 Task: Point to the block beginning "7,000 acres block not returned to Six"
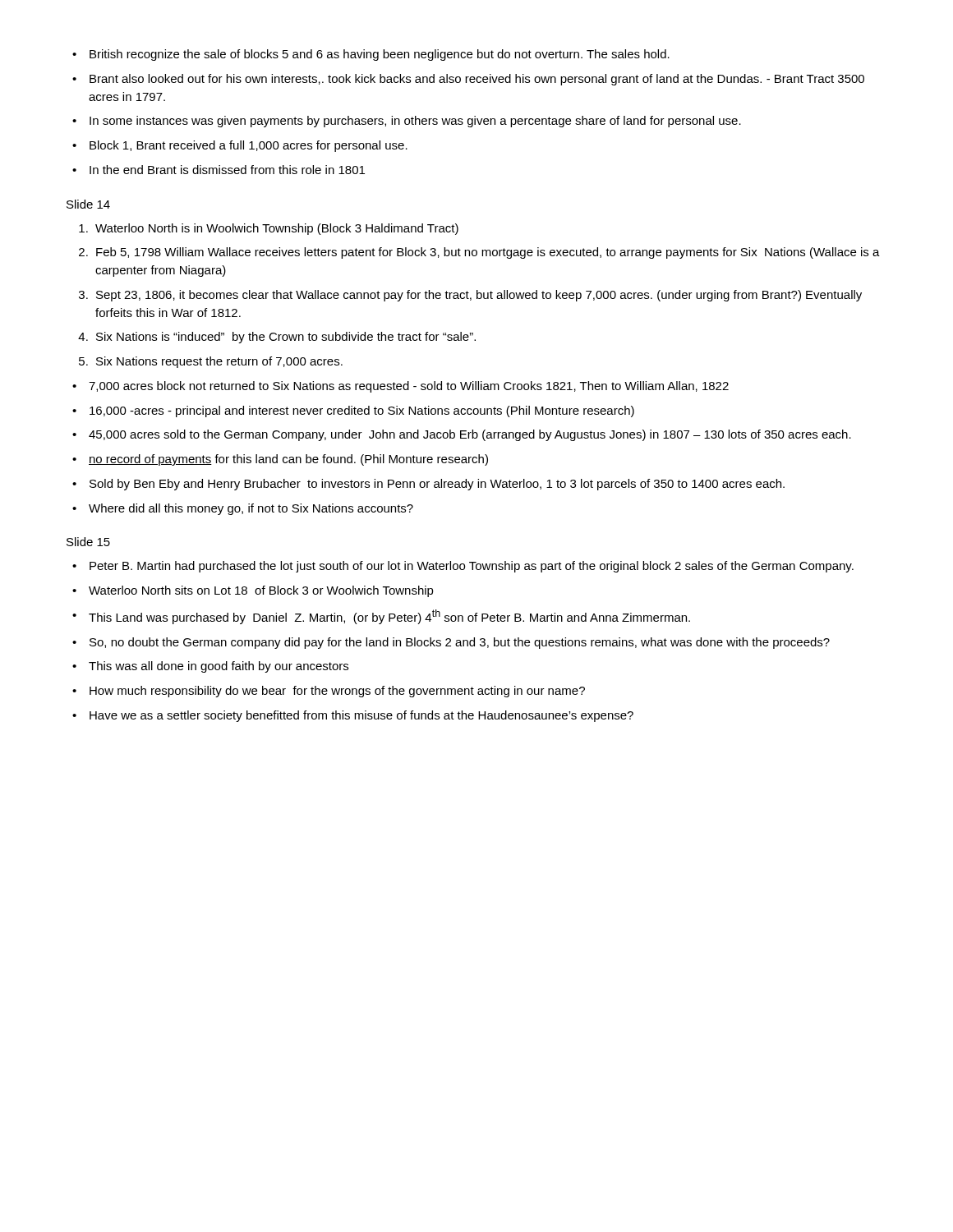pos(409,385)
